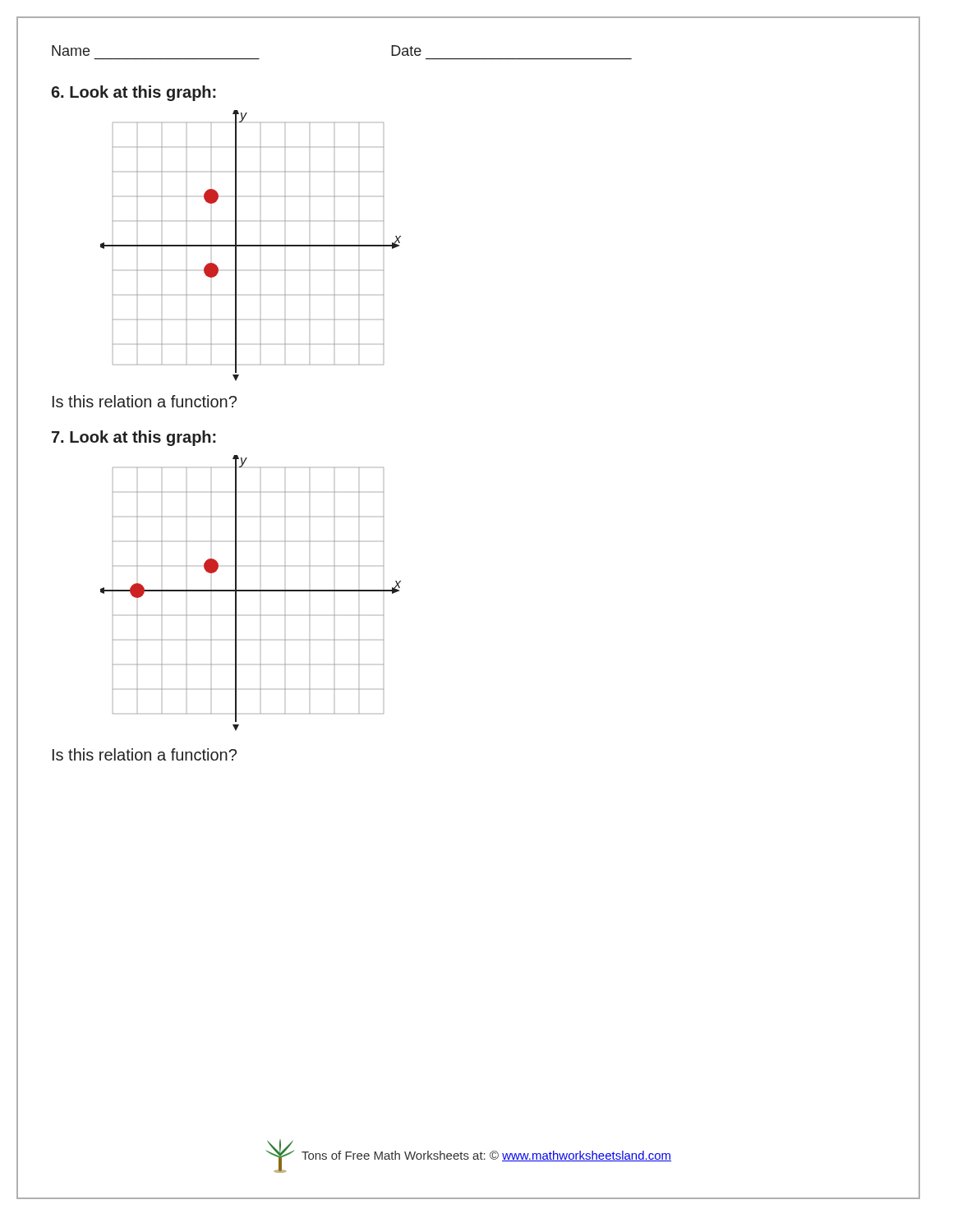This screenshot has width=953, height=1232.
Task: Find the region starting "Name ____________________ Date"
Action: [66, 51]
